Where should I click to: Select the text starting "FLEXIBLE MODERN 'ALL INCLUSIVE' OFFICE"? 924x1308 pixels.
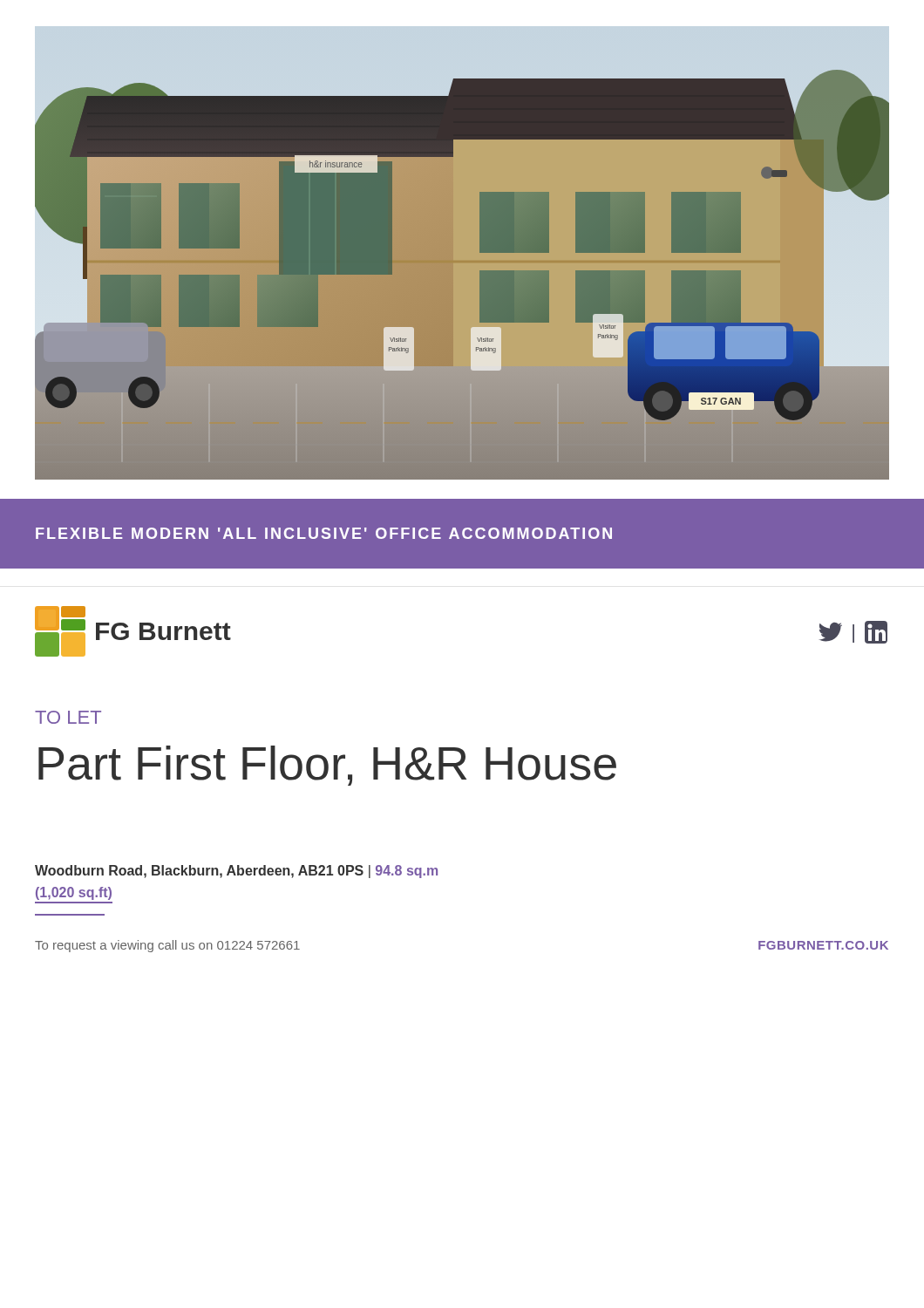[325, 534]
